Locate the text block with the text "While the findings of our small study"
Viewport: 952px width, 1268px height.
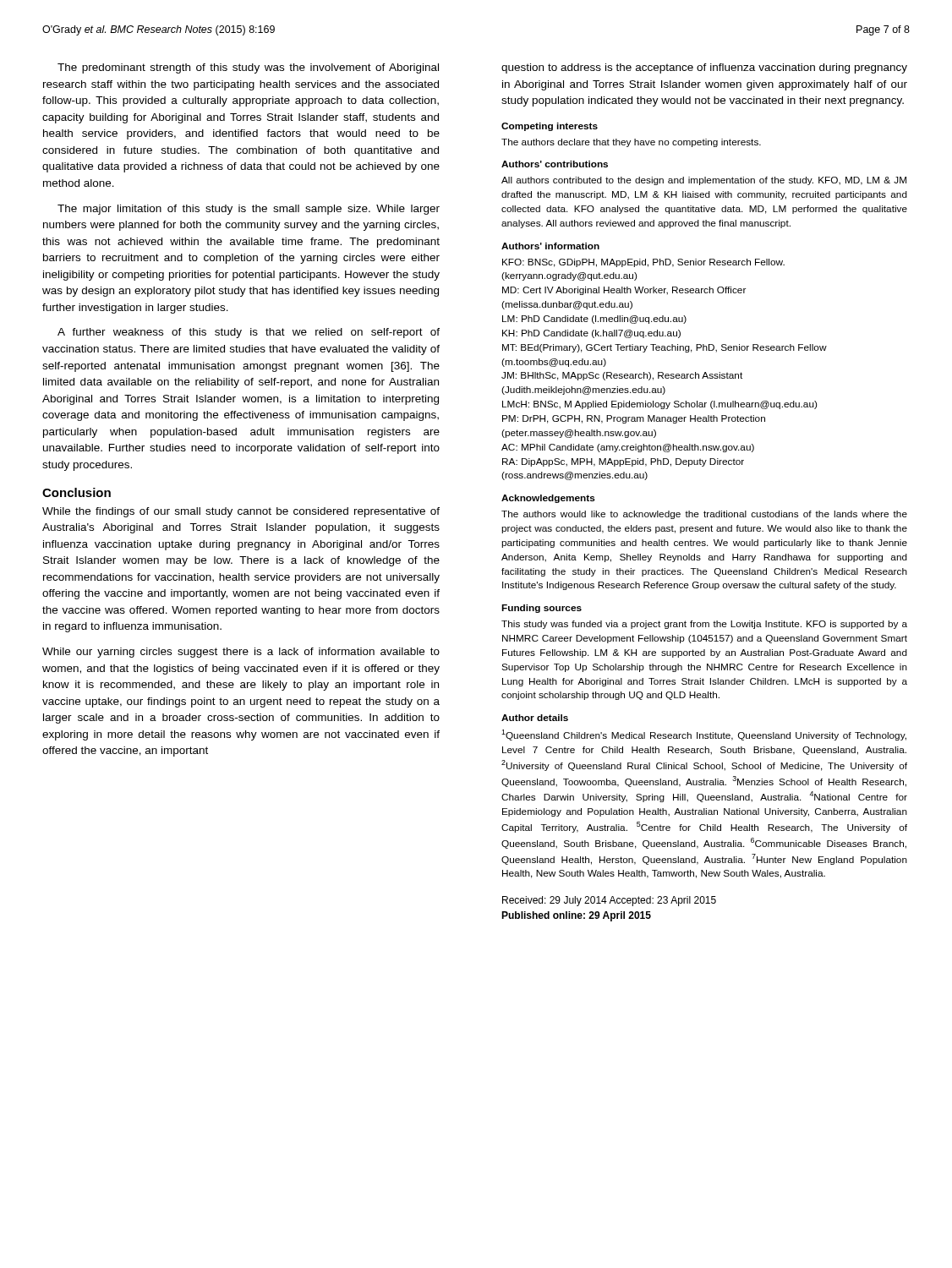coord(241,569)
